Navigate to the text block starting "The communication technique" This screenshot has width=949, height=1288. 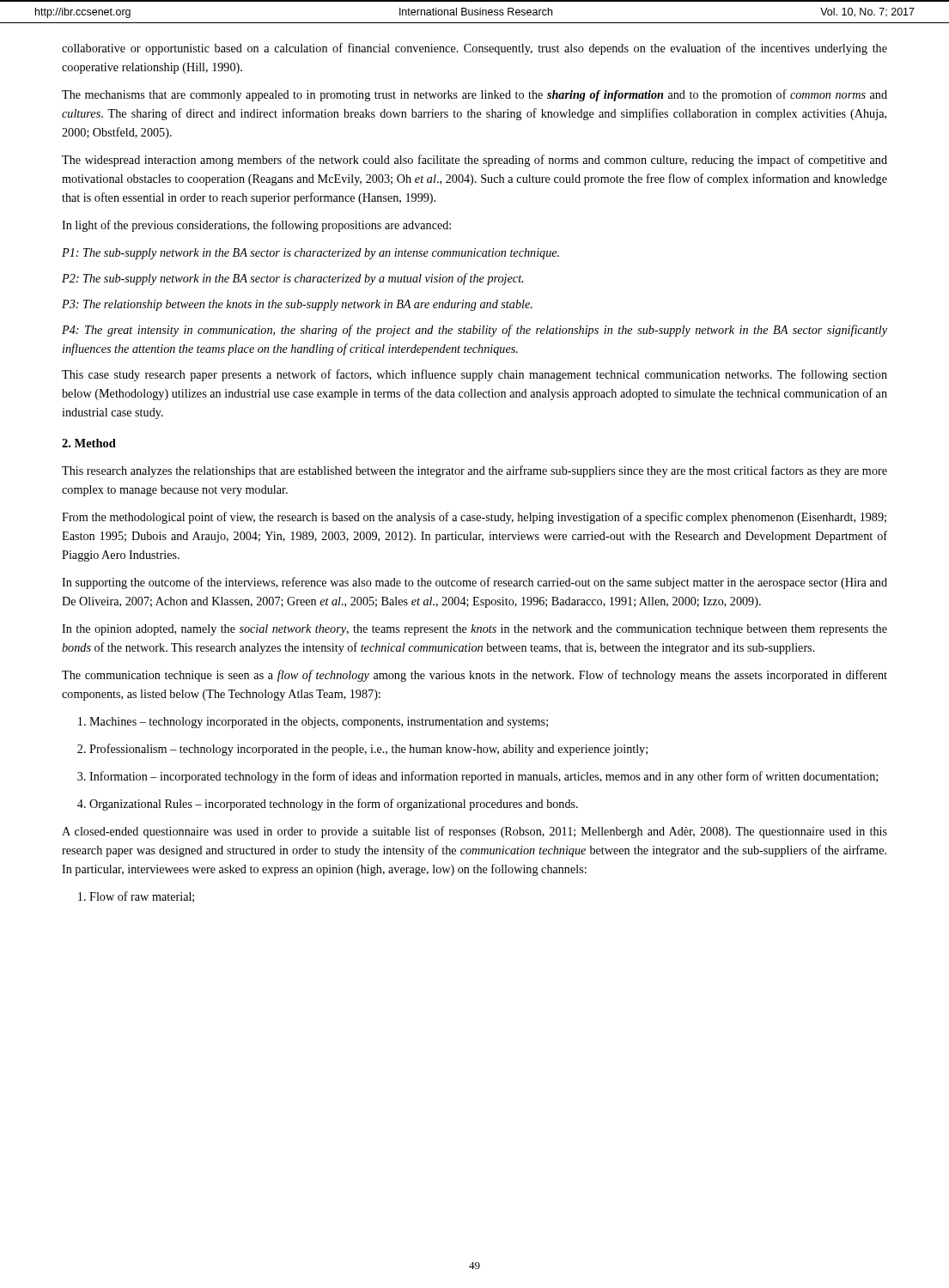(x=474, y=685)
